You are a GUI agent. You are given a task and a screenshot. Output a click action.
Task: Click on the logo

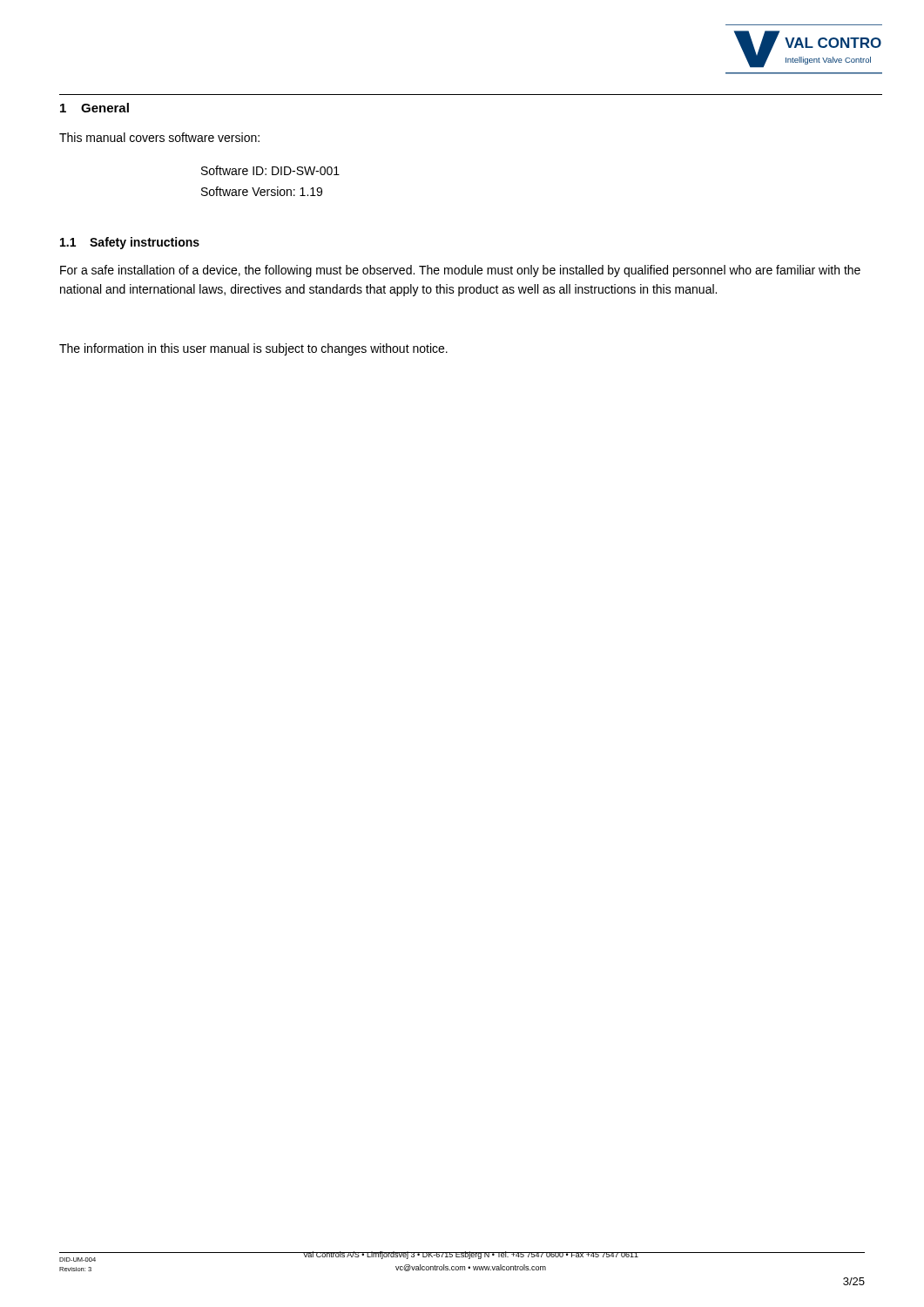[804, 51]
